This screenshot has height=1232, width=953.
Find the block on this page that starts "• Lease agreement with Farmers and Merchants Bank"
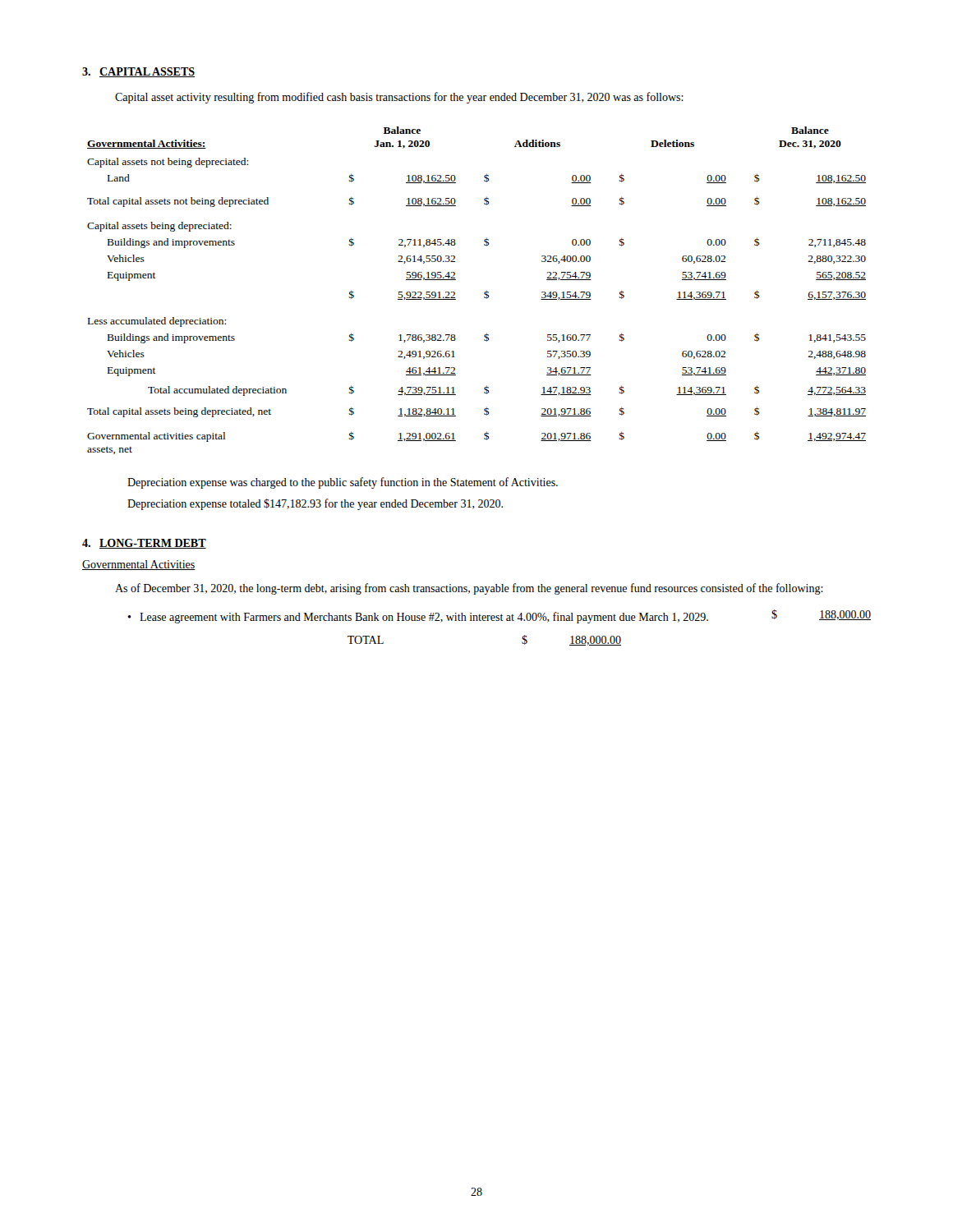(x=499, y=617)
